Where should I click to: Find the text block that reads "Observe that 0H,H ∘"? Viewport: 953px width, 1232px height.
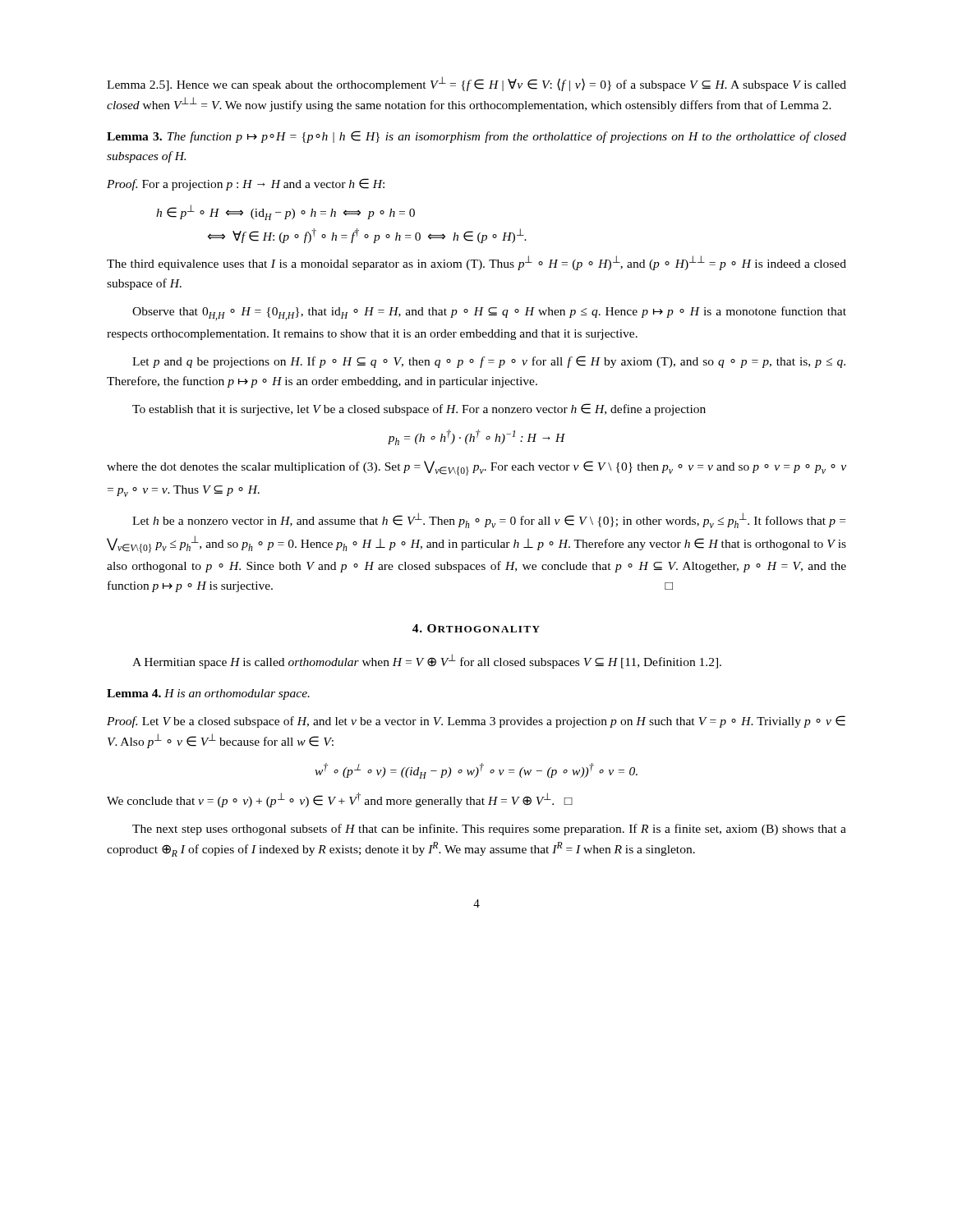(476, 322)
